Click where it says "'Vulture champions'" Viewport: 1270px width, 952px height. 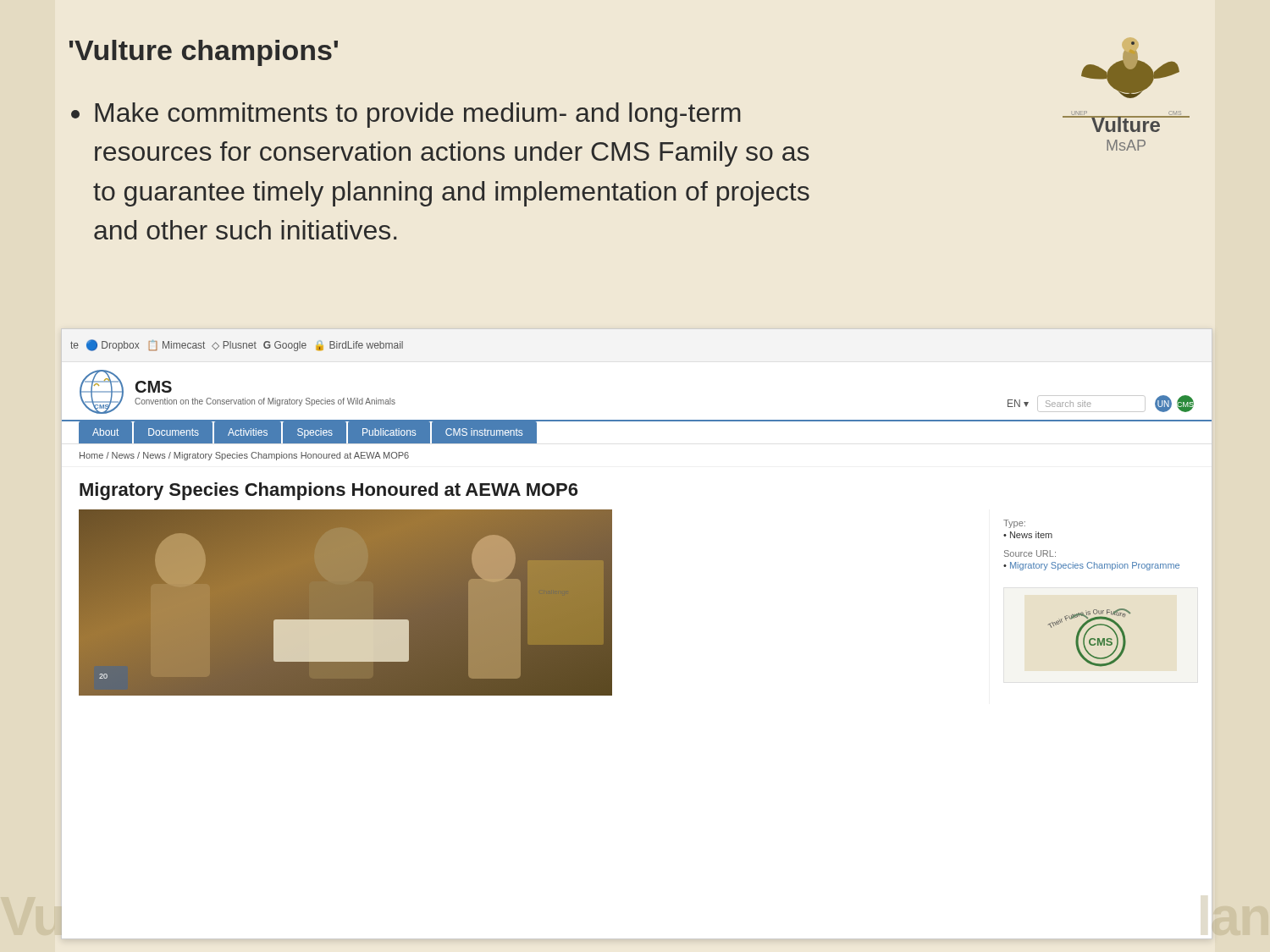click(x=204, y=53)
